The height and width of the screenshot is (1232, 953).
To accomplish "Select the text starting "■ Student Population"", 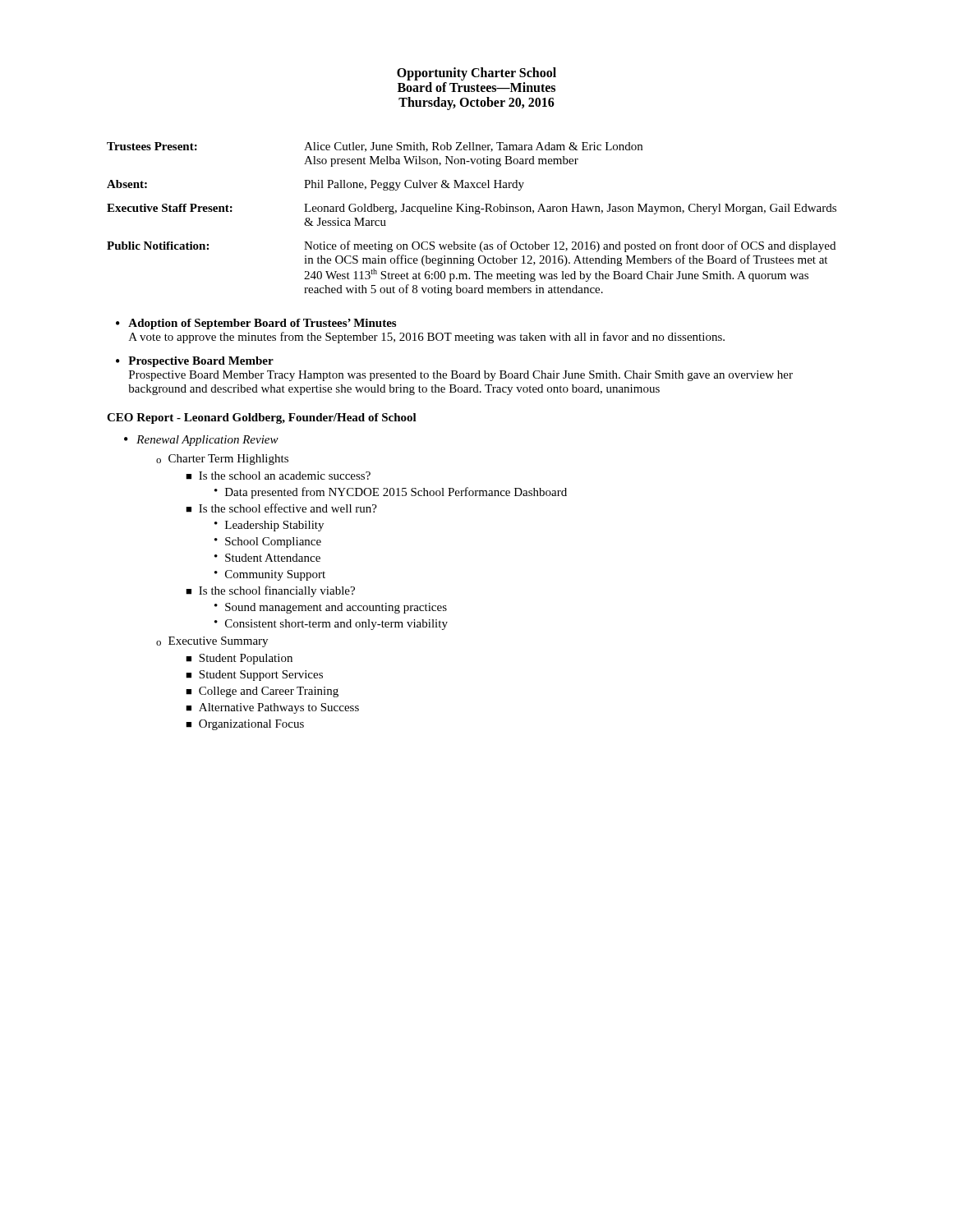I will point(239,658).
